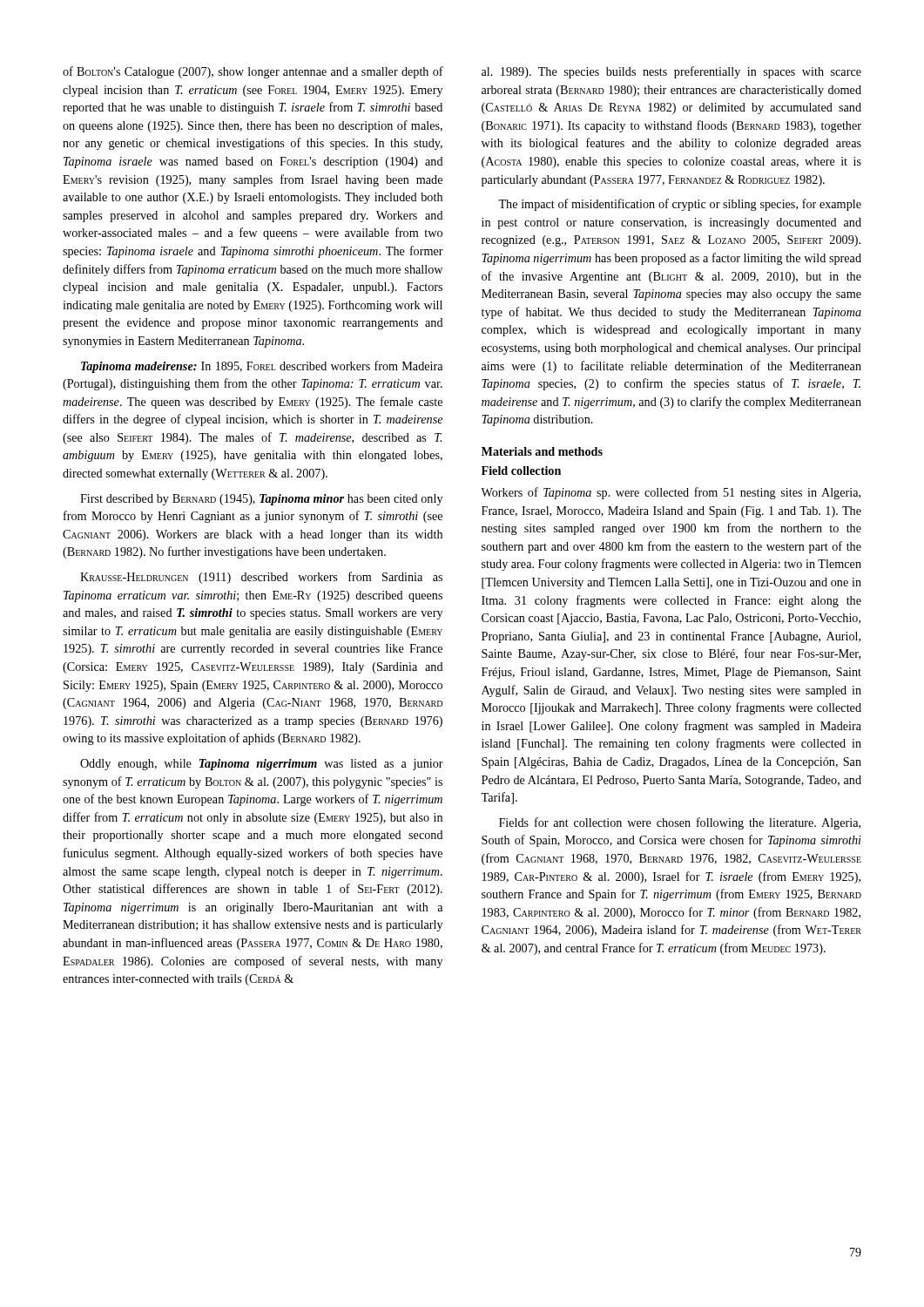
Task: Click the passage that begins "al. 1989). The"
Action: 671,246
